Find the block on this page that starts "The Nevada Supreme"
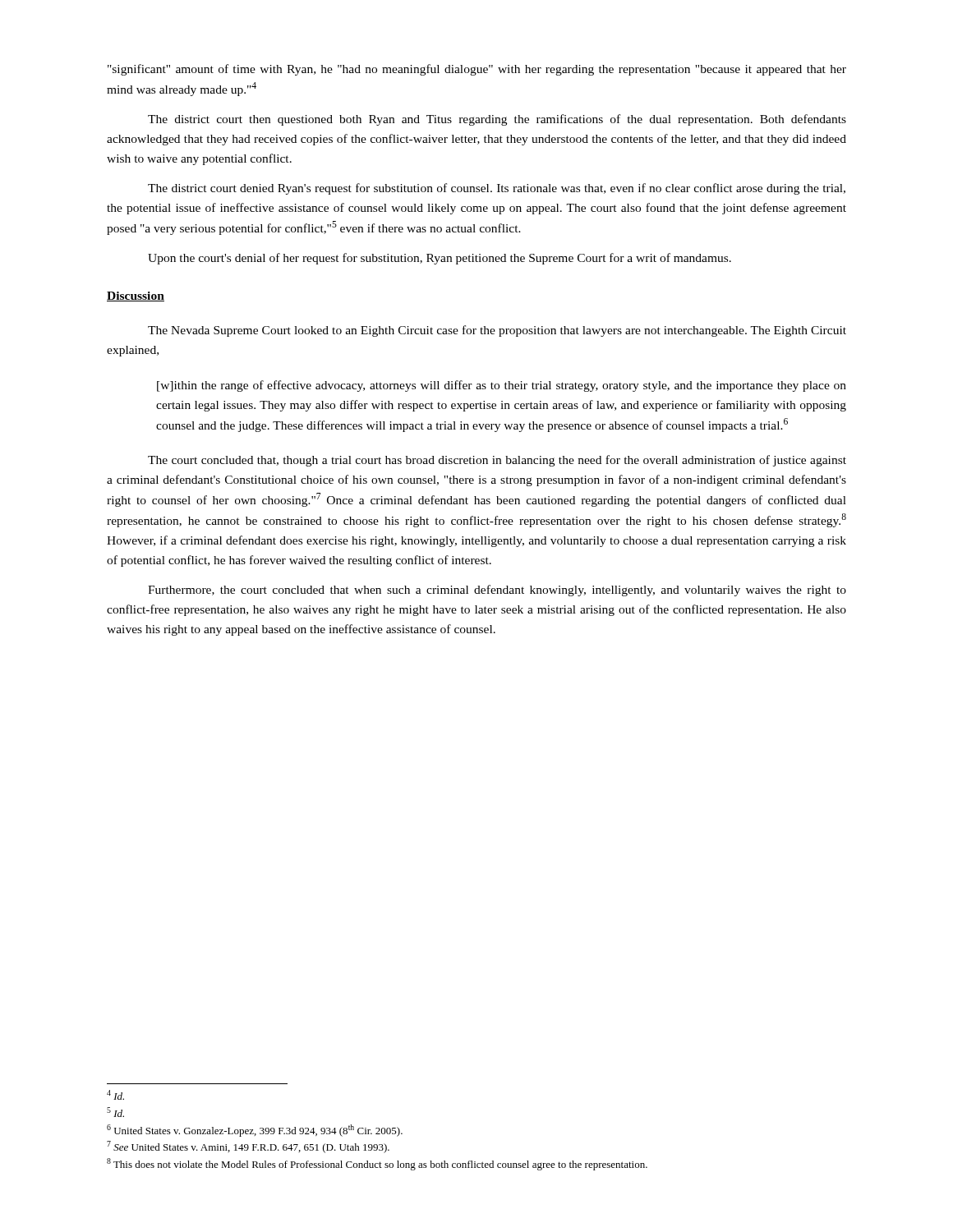The image size is (953, 1232). tap(476, 340)
